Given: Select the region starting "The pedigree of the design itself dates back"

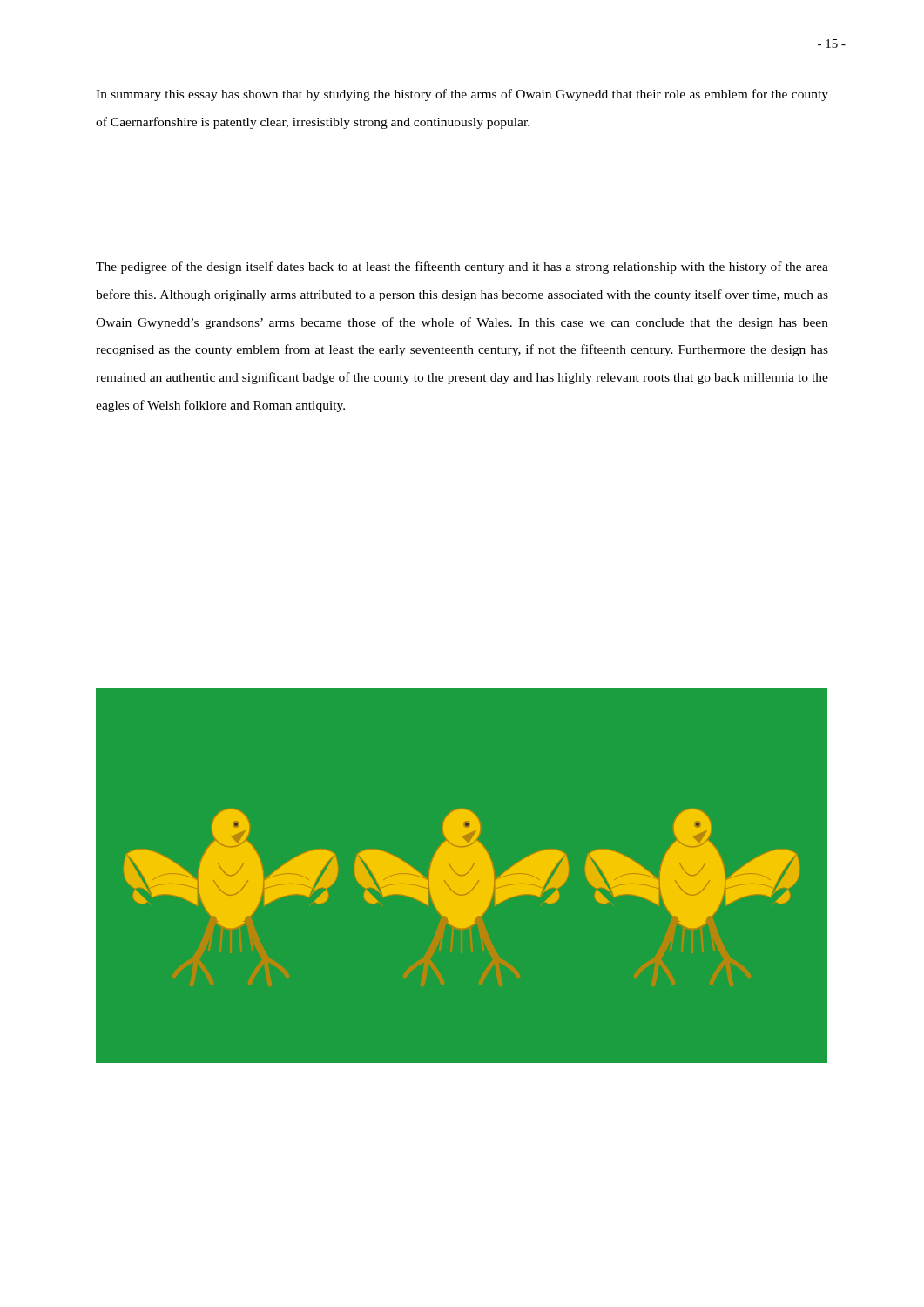Looking at the screenshot, I should (x=462, y=335).
